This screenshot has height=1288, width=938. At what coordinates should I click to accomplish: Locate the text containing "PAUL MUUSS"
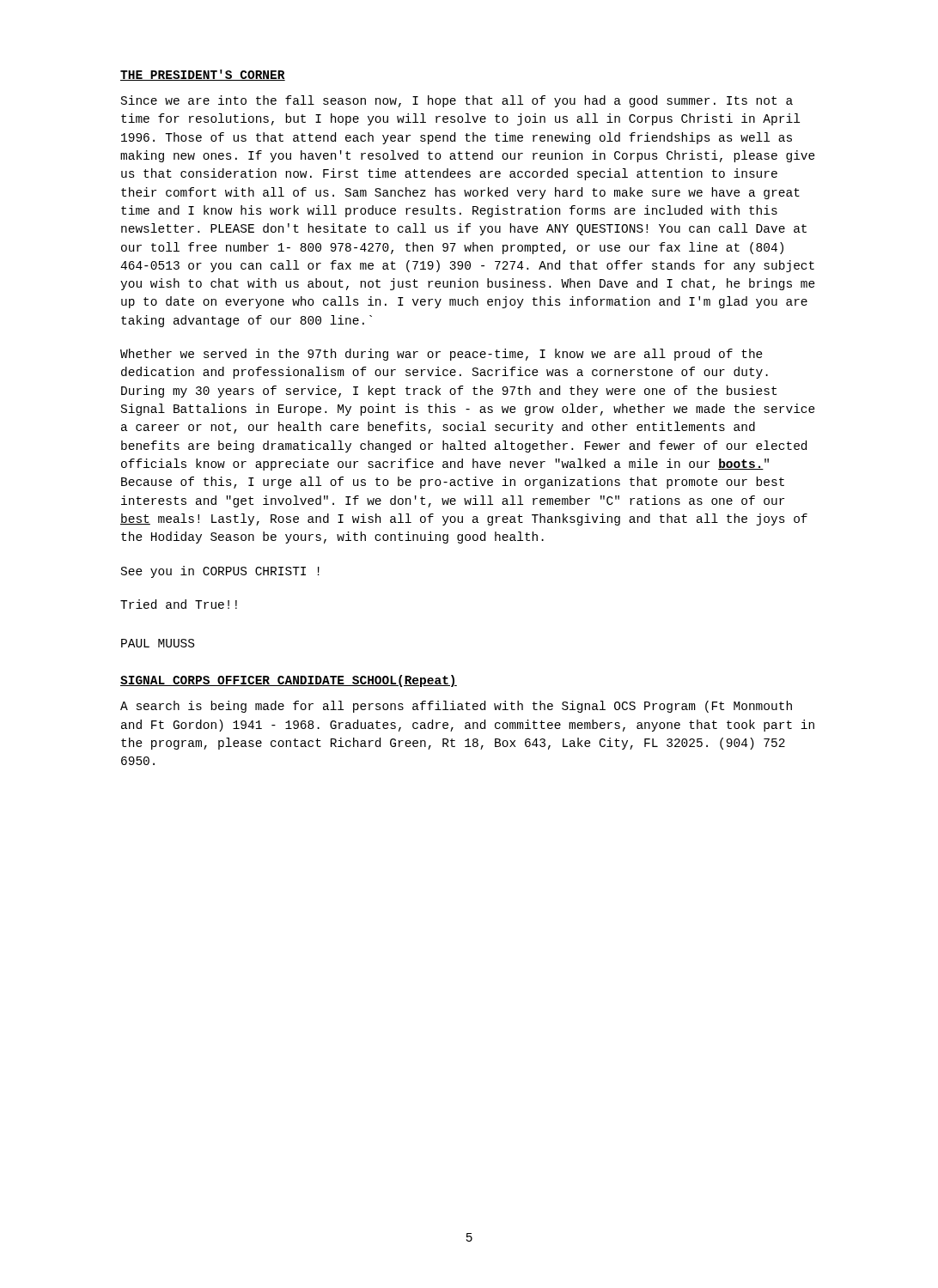coord(158,644)
